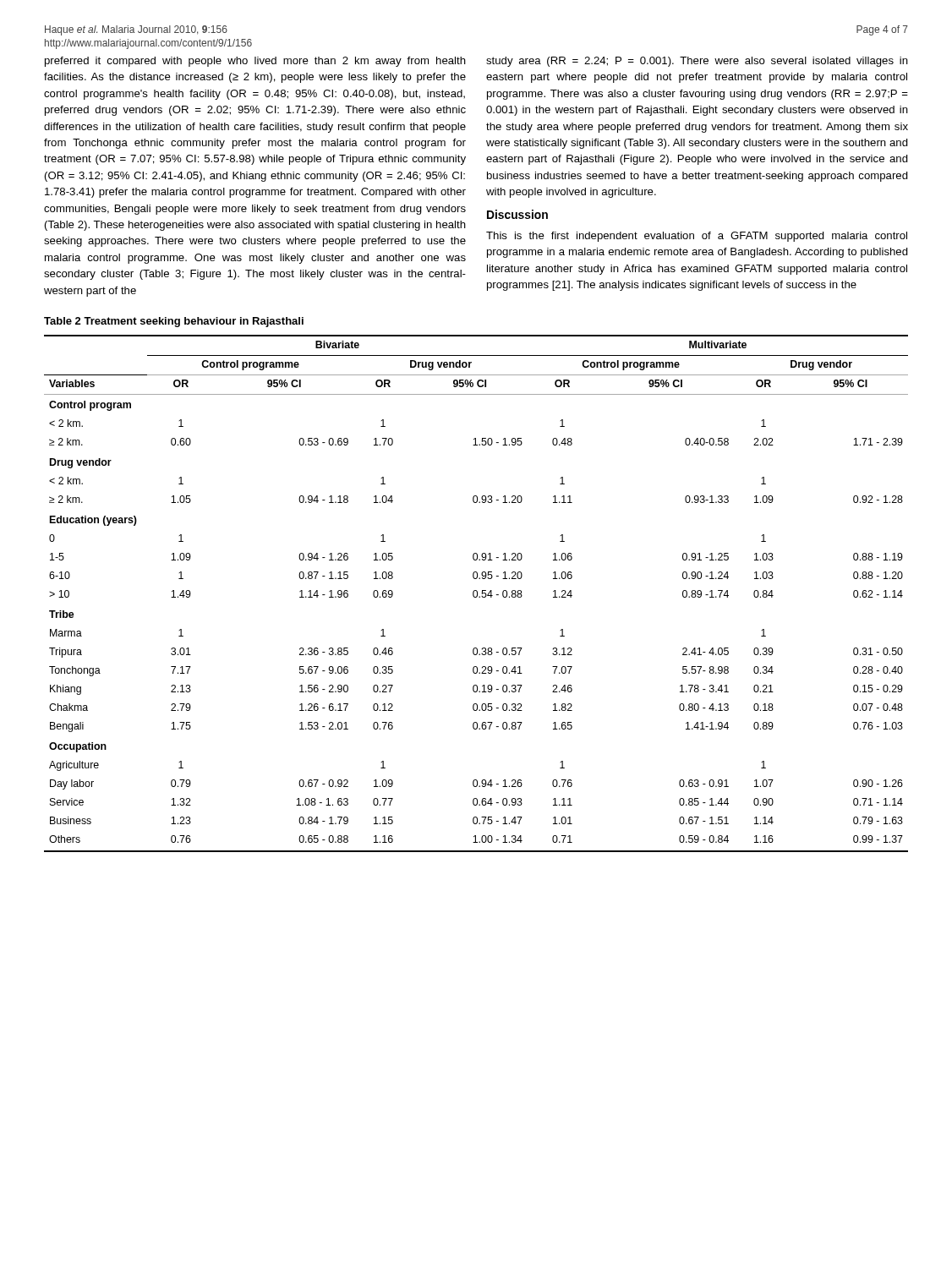Screen dimensions: 1268x952
Task: Click on the block starting "This is the first independent"
Action: (697, 260)
